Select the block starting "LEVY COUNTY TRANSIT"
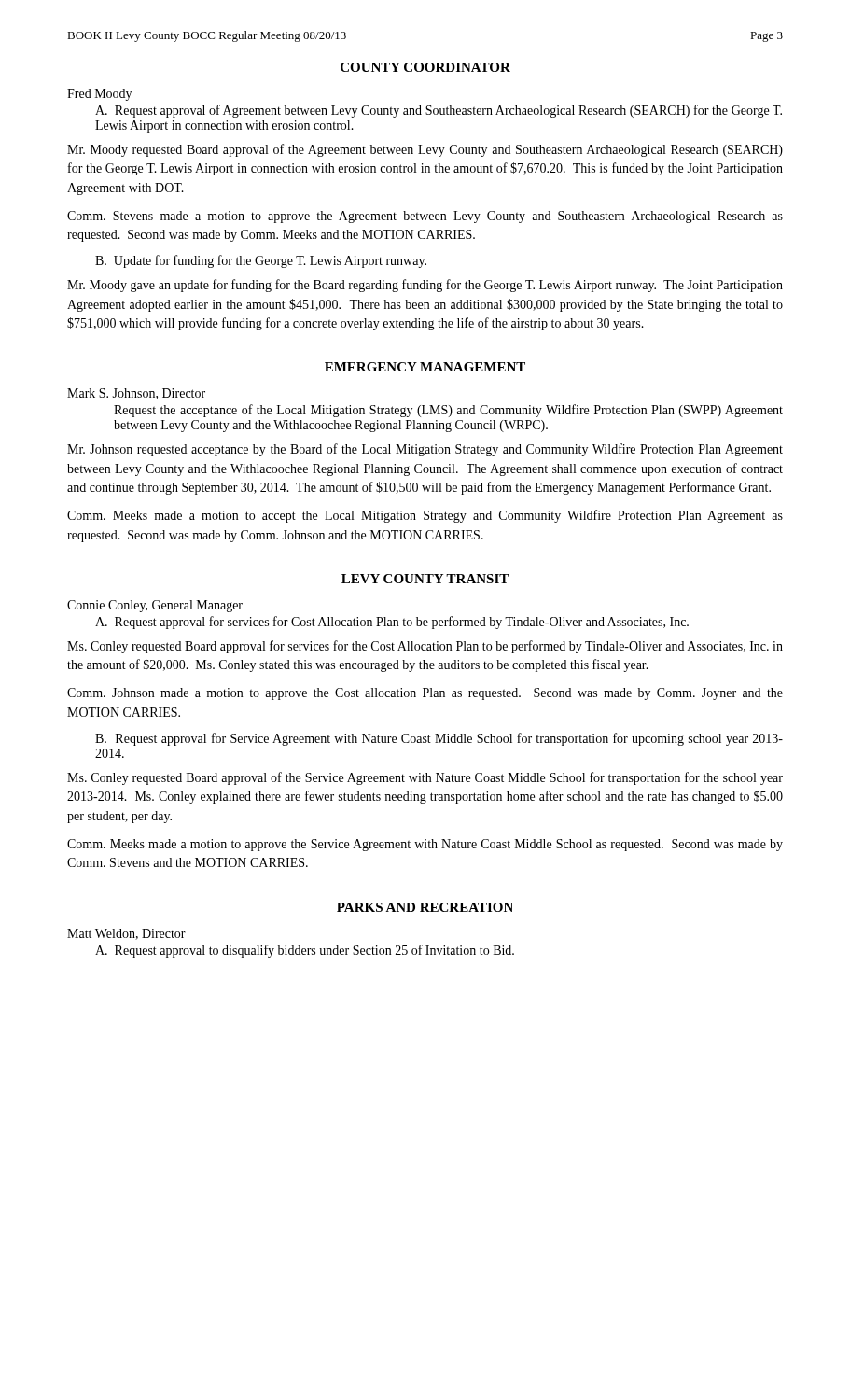Image resolution: width=850 pixels, height=1400 pixels. tap(425, 579)
